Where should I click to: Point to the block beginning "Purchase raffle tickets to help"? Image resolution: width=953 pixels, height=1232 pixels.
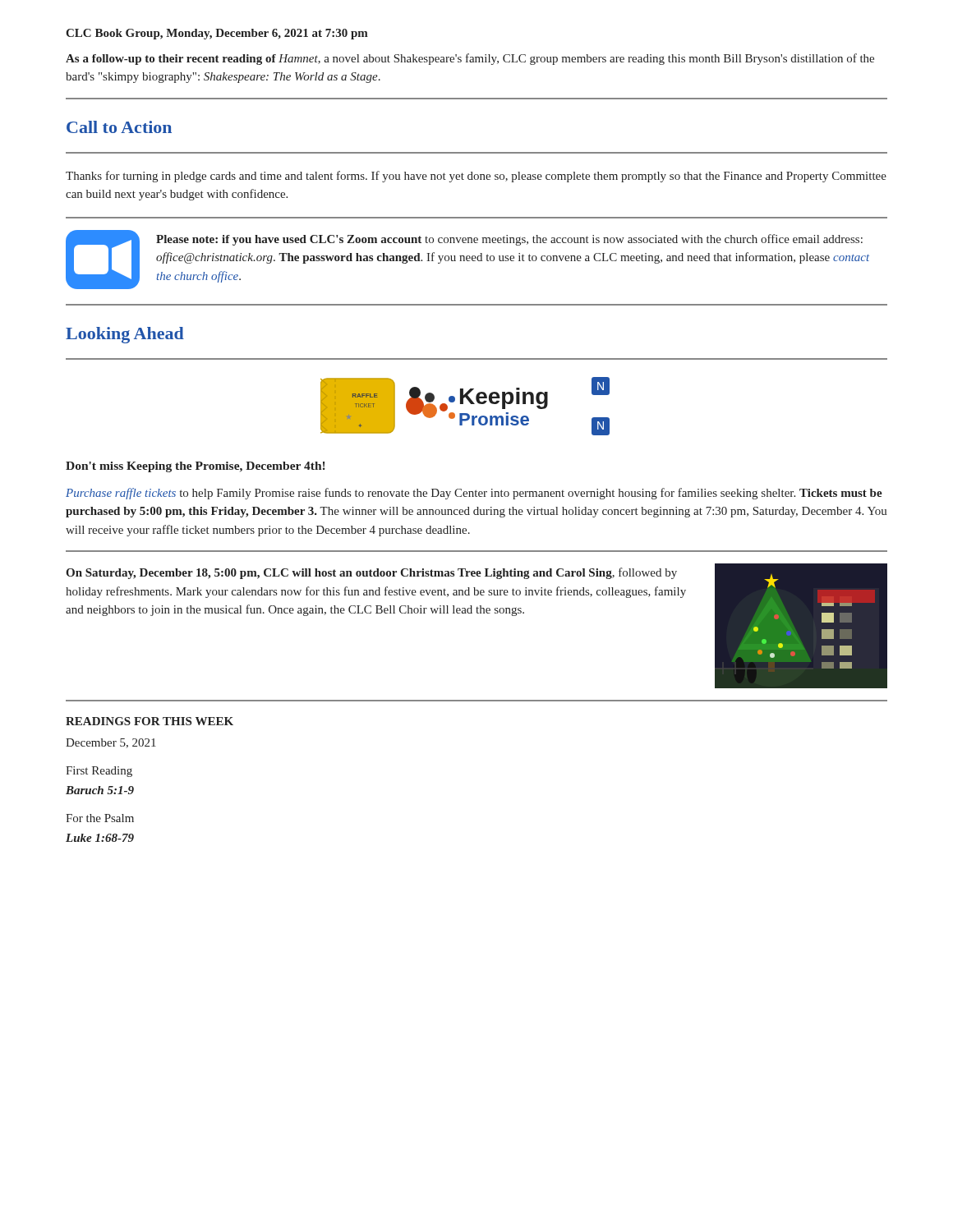476,511
